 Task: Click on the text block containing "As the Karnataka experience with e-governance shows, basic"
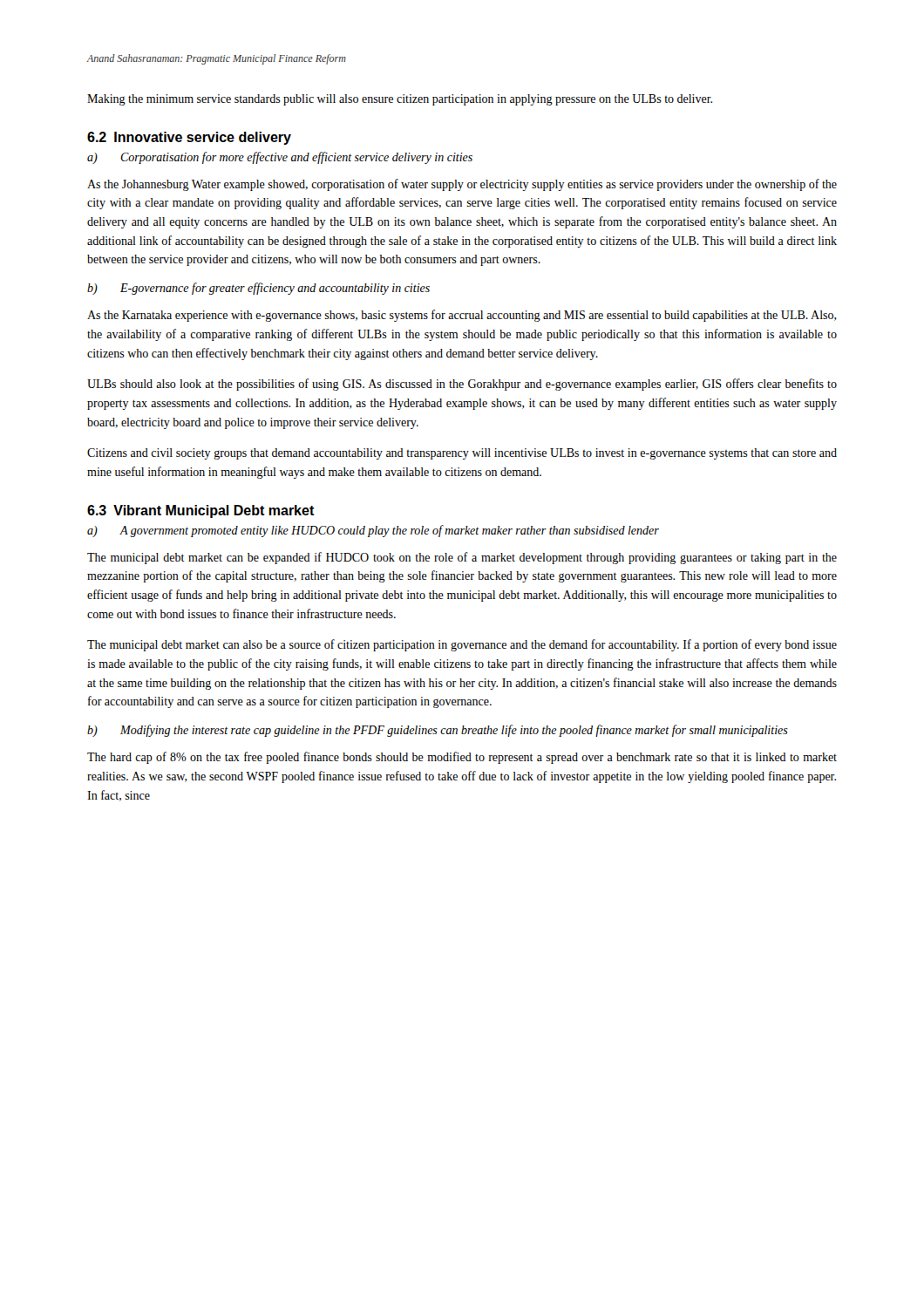pos(462,334)
